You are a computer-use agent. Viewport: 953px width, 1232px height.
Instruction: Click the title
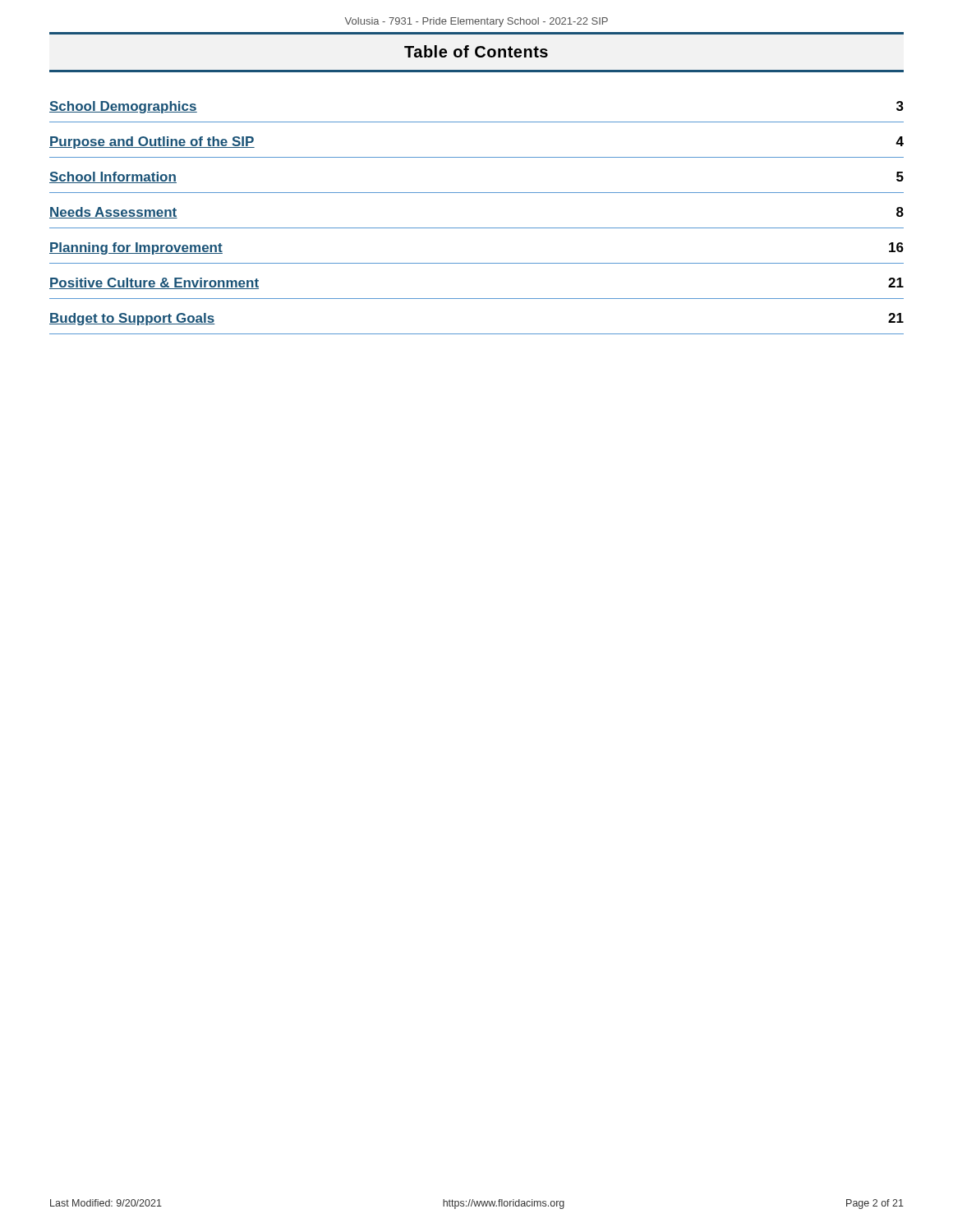tap(476, 52)
